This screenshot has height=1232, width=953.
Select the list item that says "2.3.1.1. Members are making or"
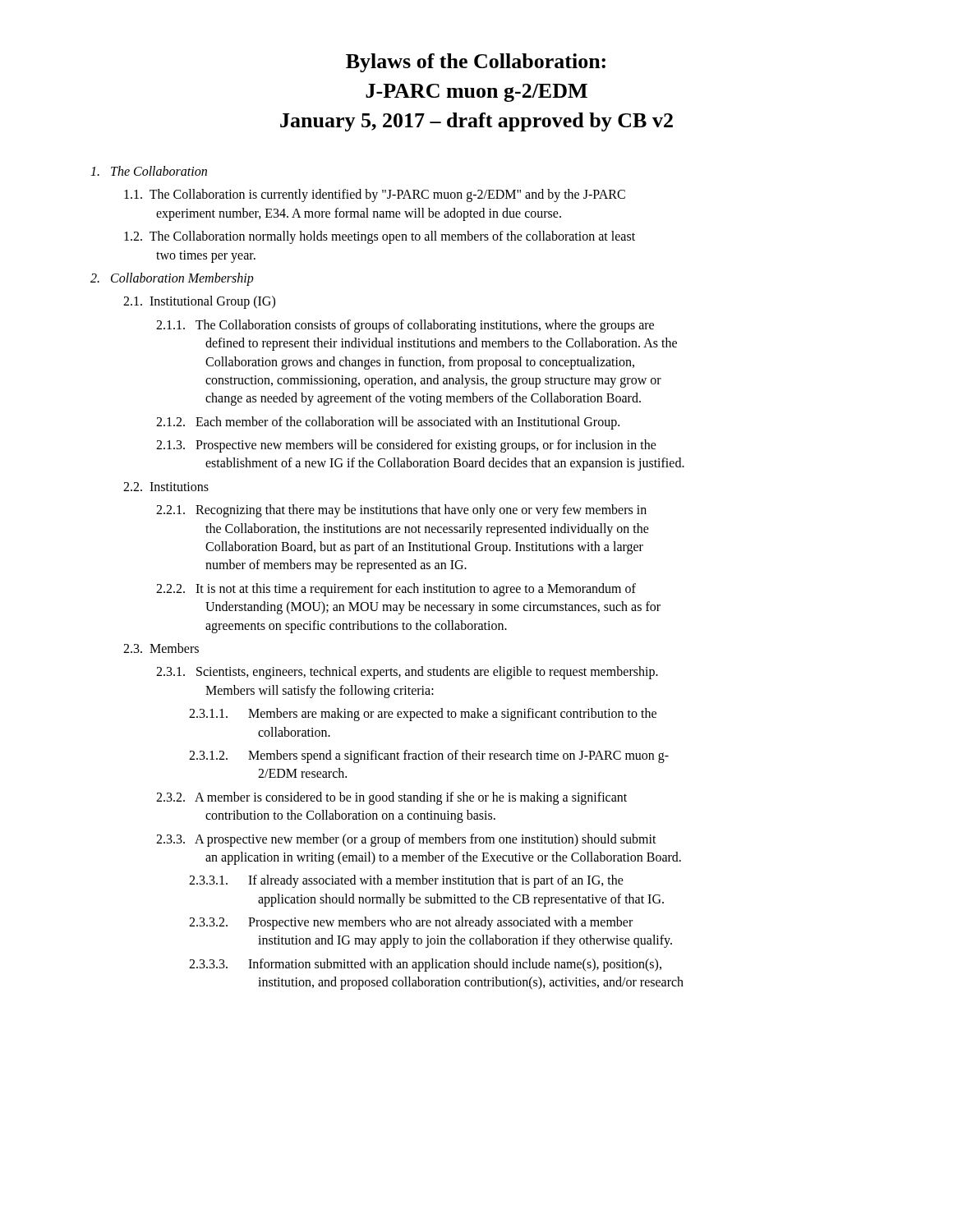526,723
